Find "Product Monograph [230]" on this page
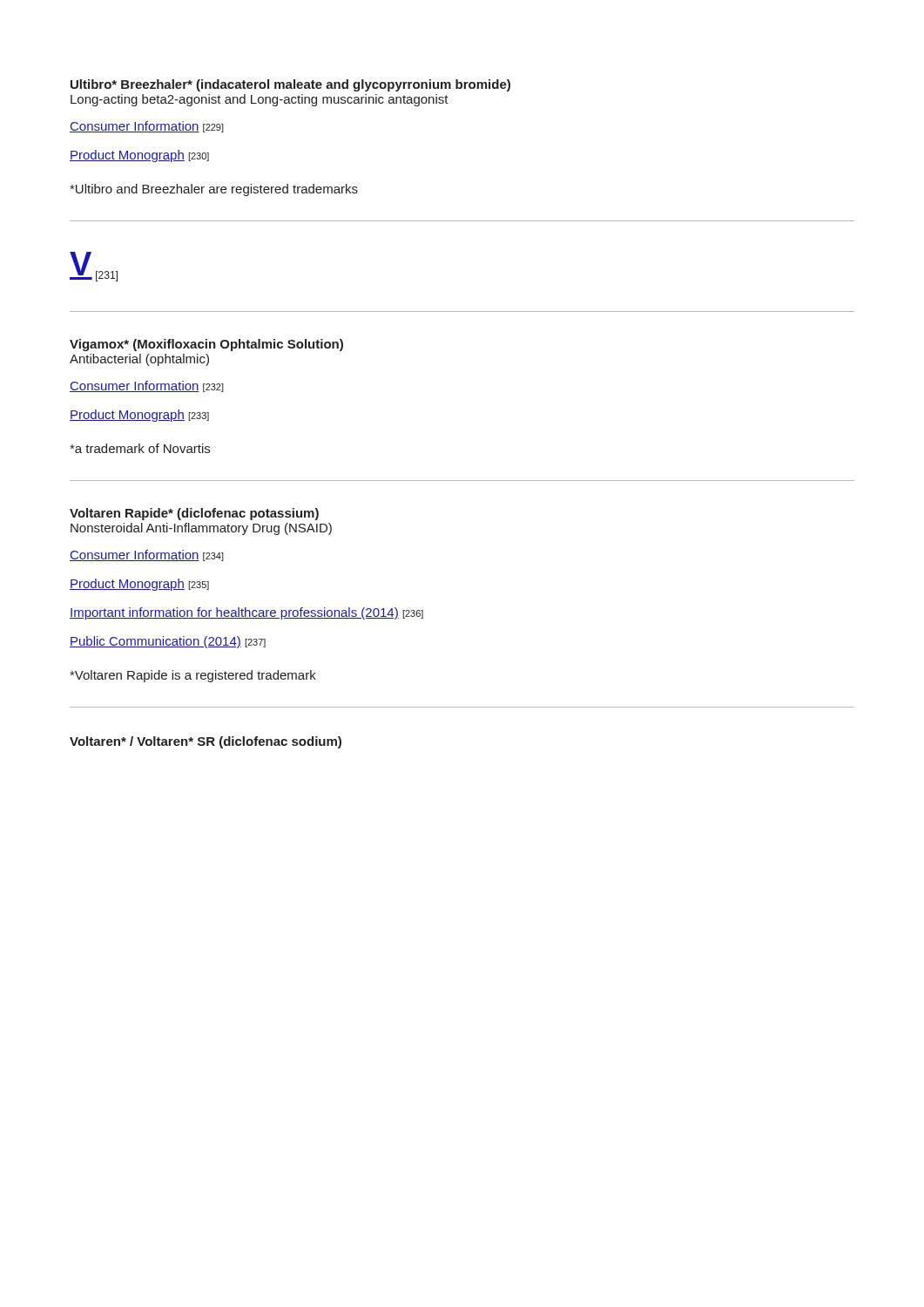The height and width of the screenshot is (1307, 924). tap(140, 155)
